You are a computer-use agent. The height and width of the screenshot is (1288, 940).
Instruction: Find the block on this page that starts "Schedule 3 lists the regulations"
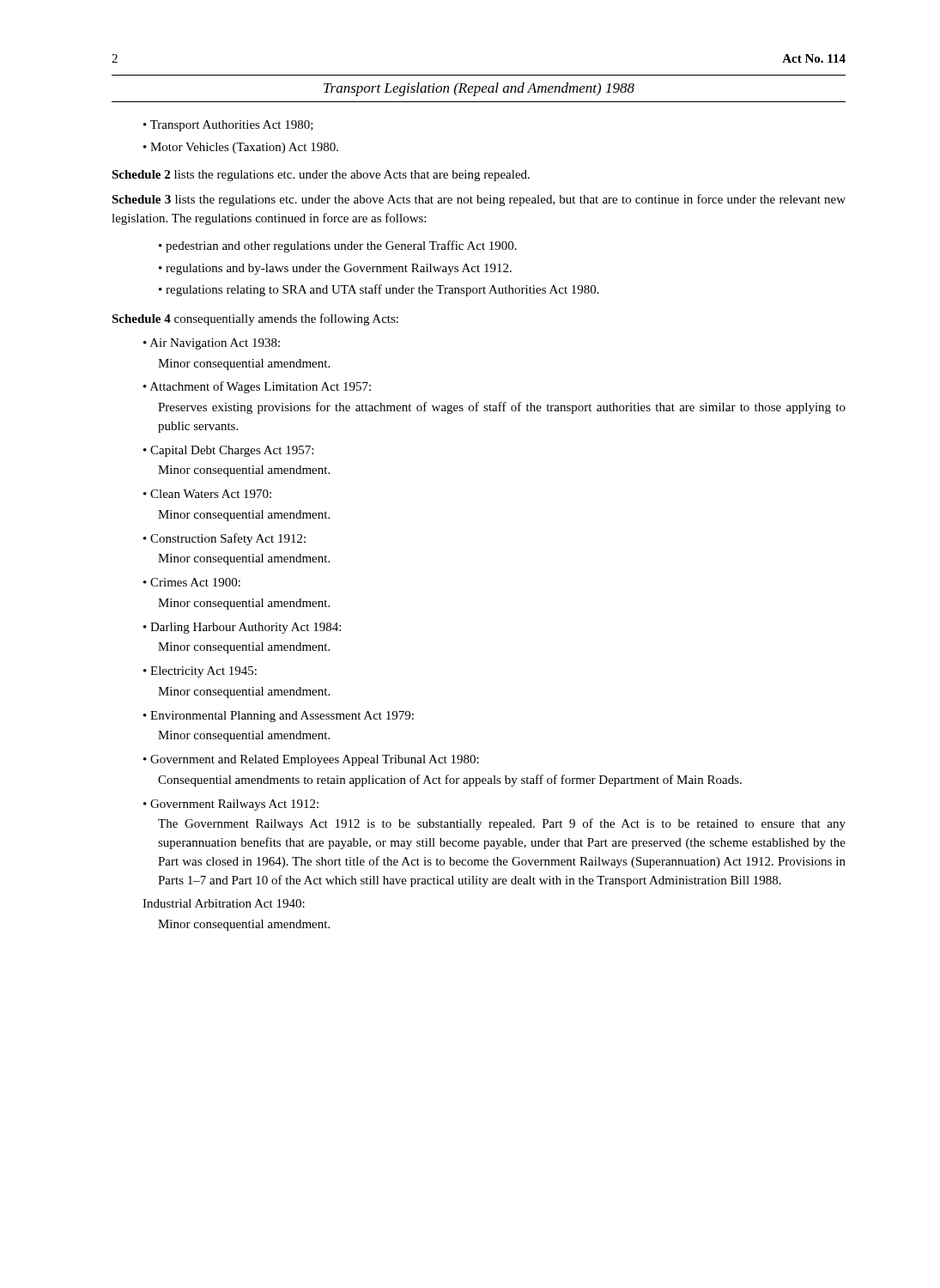tap(479, 209)
